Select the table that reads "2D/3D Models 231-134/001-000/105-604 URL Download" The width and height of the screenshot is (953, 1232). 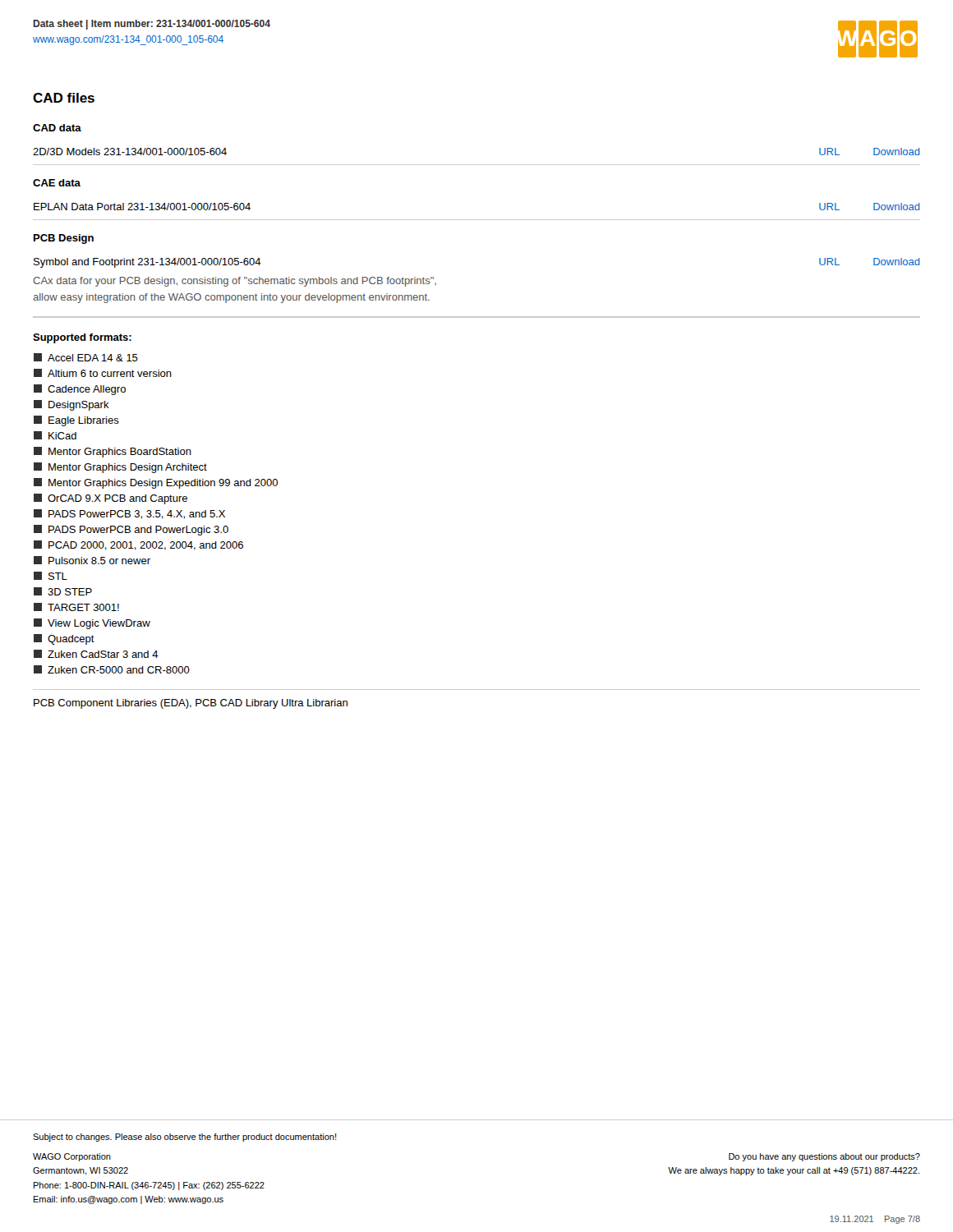(476, 152)
